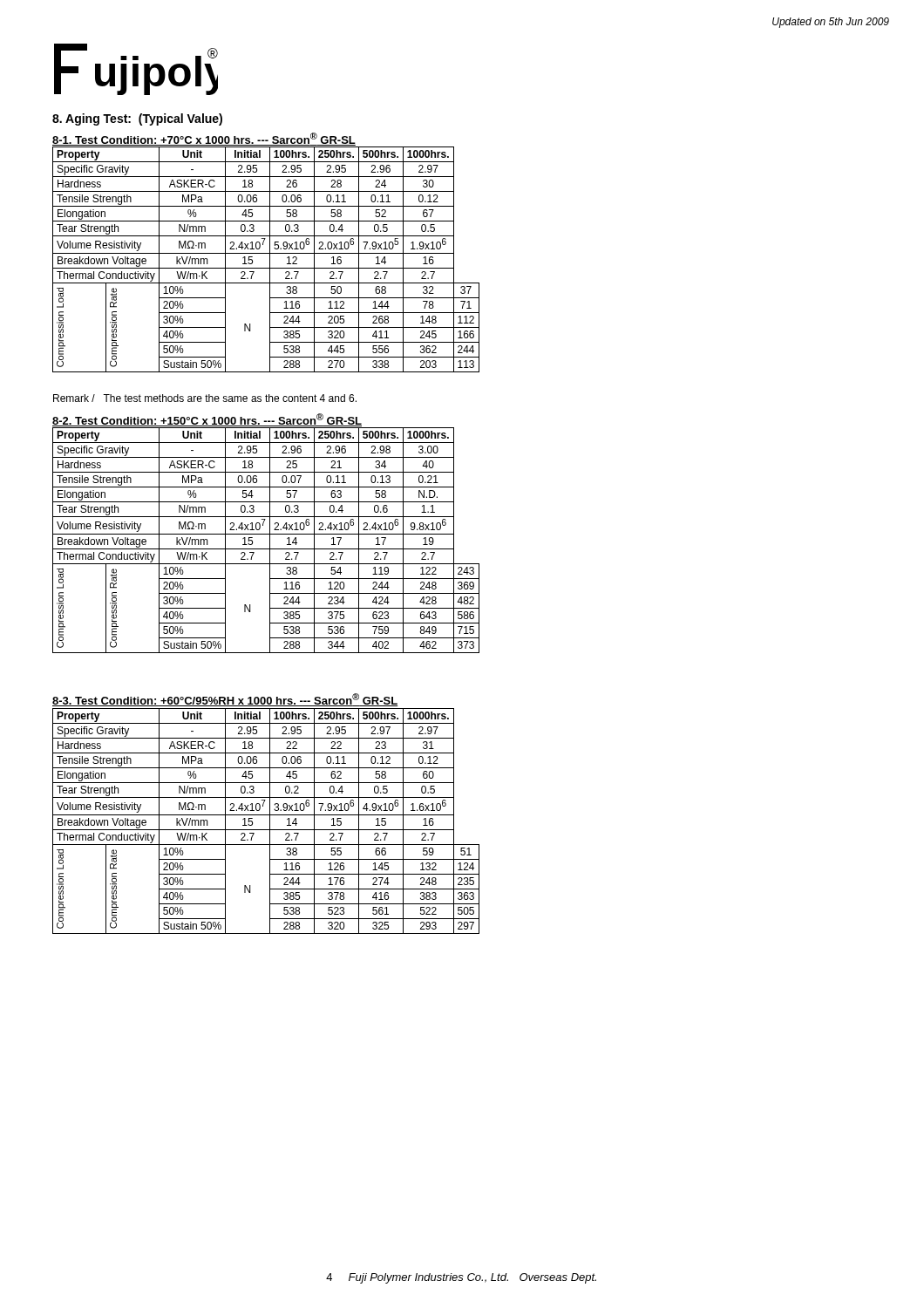The height and width of the screenshot is (1308, 924).
Task: Where is the passage that starts "Remark / The test"?
Action: pos(205,398)
